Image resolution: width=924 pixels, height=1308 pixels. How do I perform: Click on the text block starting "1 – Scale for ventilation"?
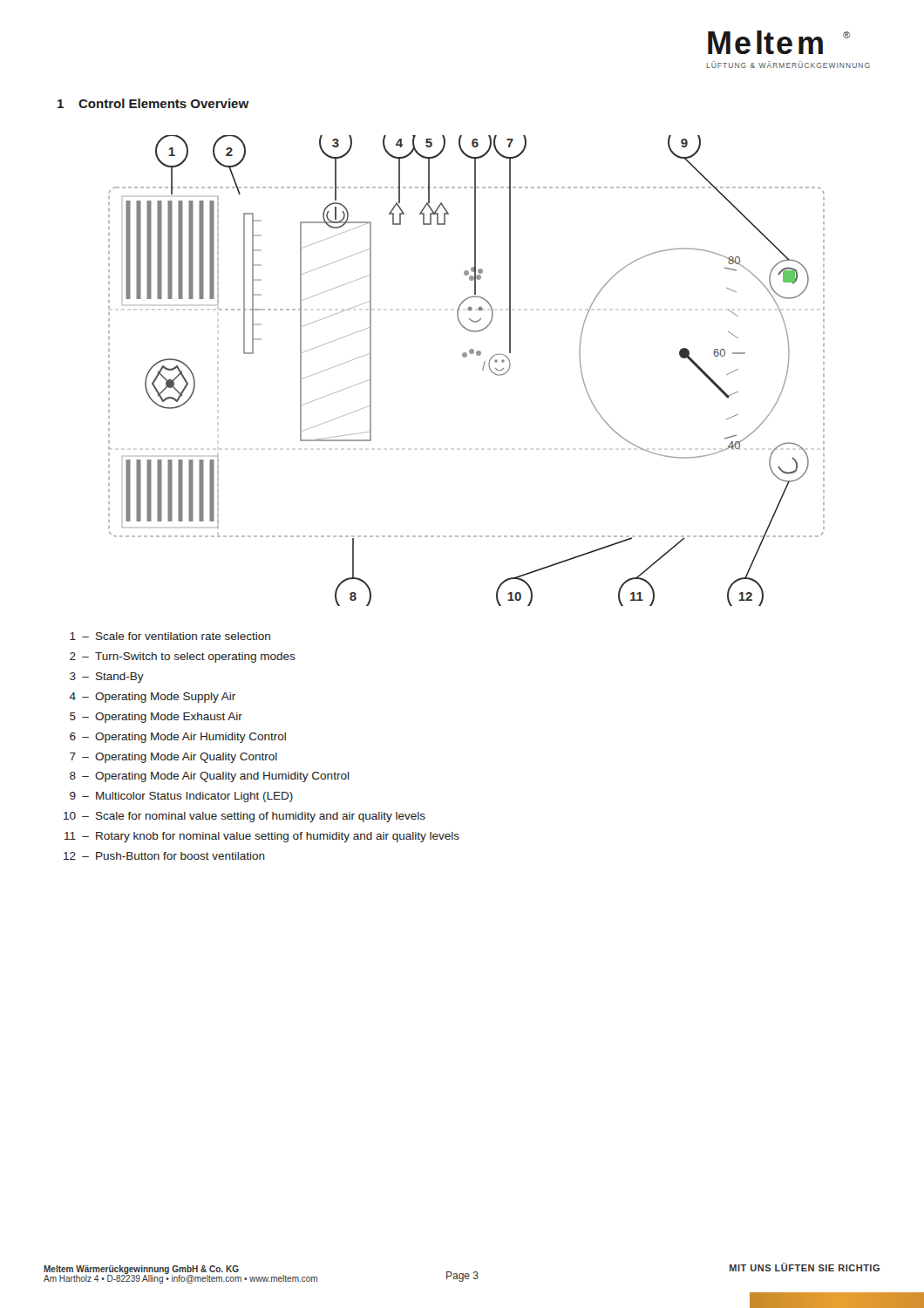(x=164, y=637)
